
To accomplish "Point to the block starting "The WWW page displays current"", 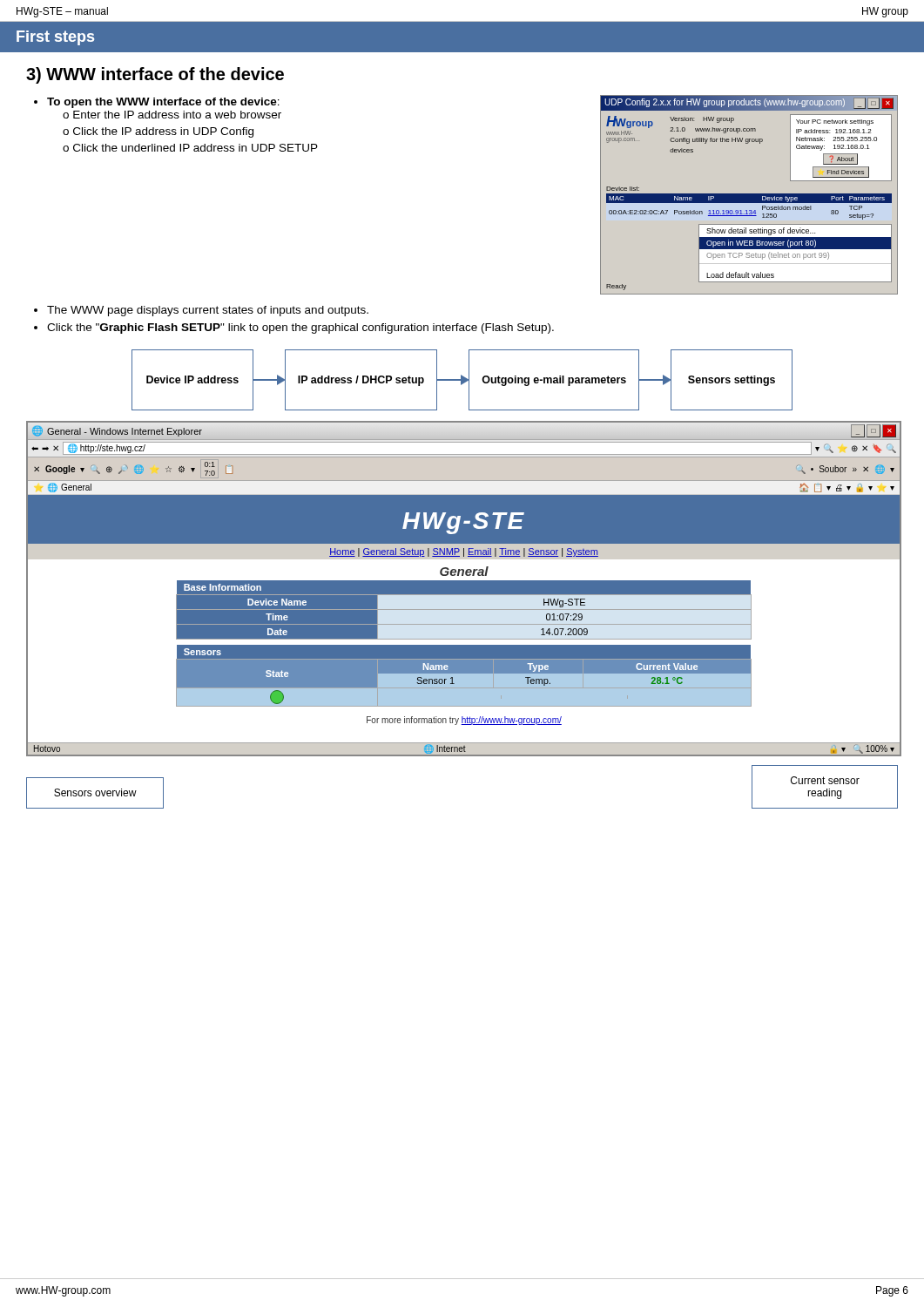I will click(x=208, y=310).
